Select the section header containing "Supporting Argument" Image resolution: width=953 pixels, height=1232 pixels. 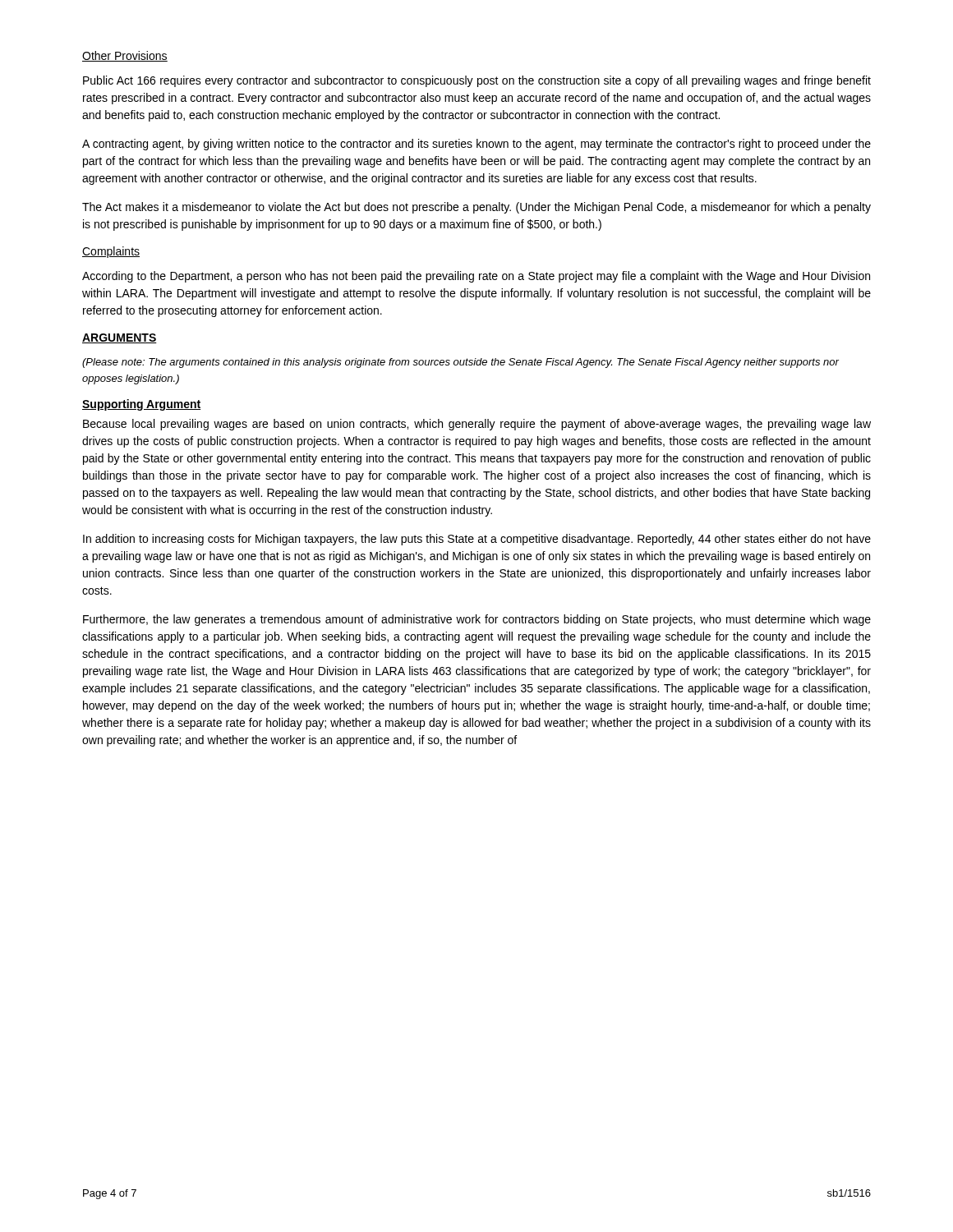[141, 404]
